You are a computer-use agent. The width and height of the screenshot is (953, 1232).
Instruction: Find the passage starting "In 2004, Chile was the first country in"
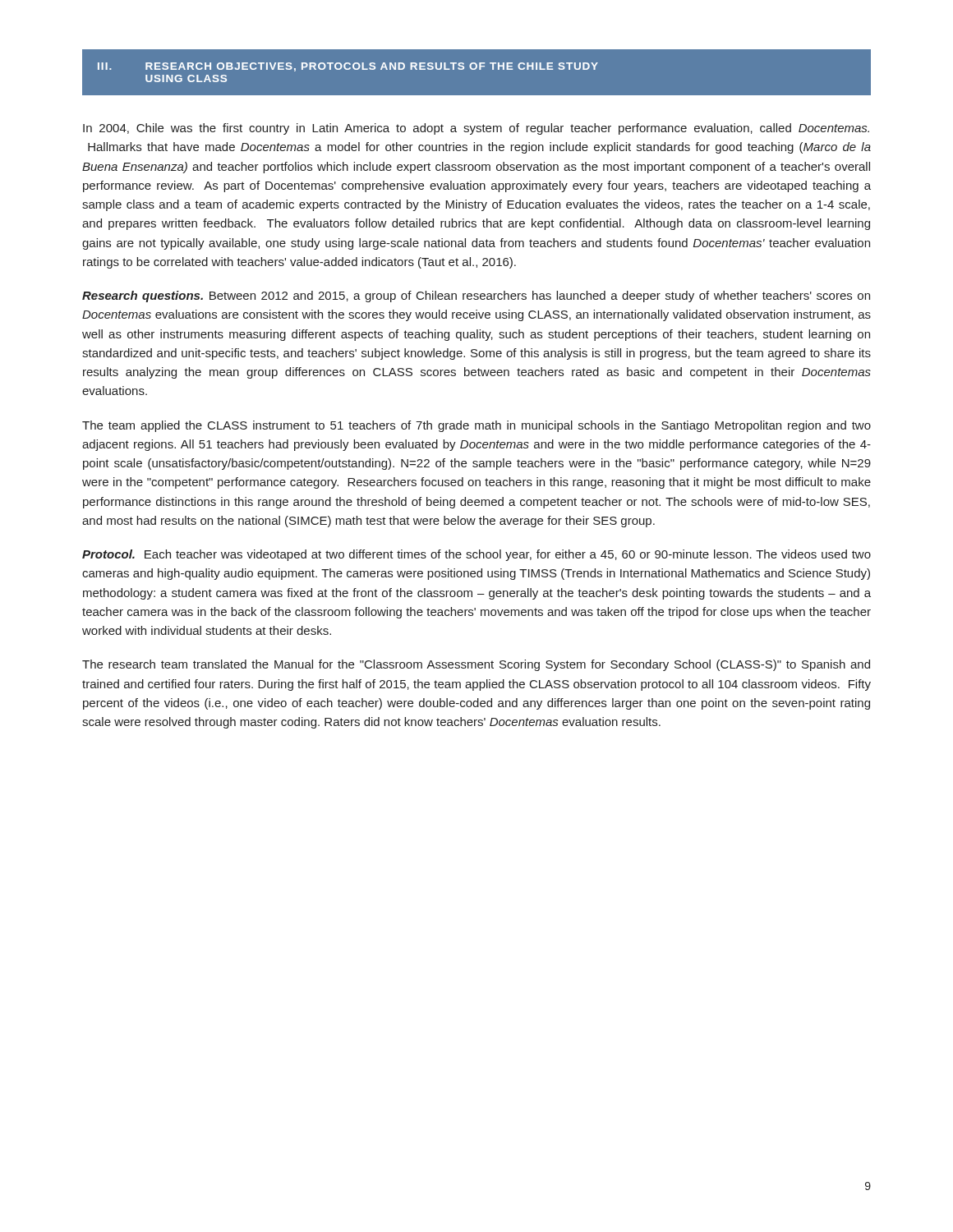click(476, 195)
